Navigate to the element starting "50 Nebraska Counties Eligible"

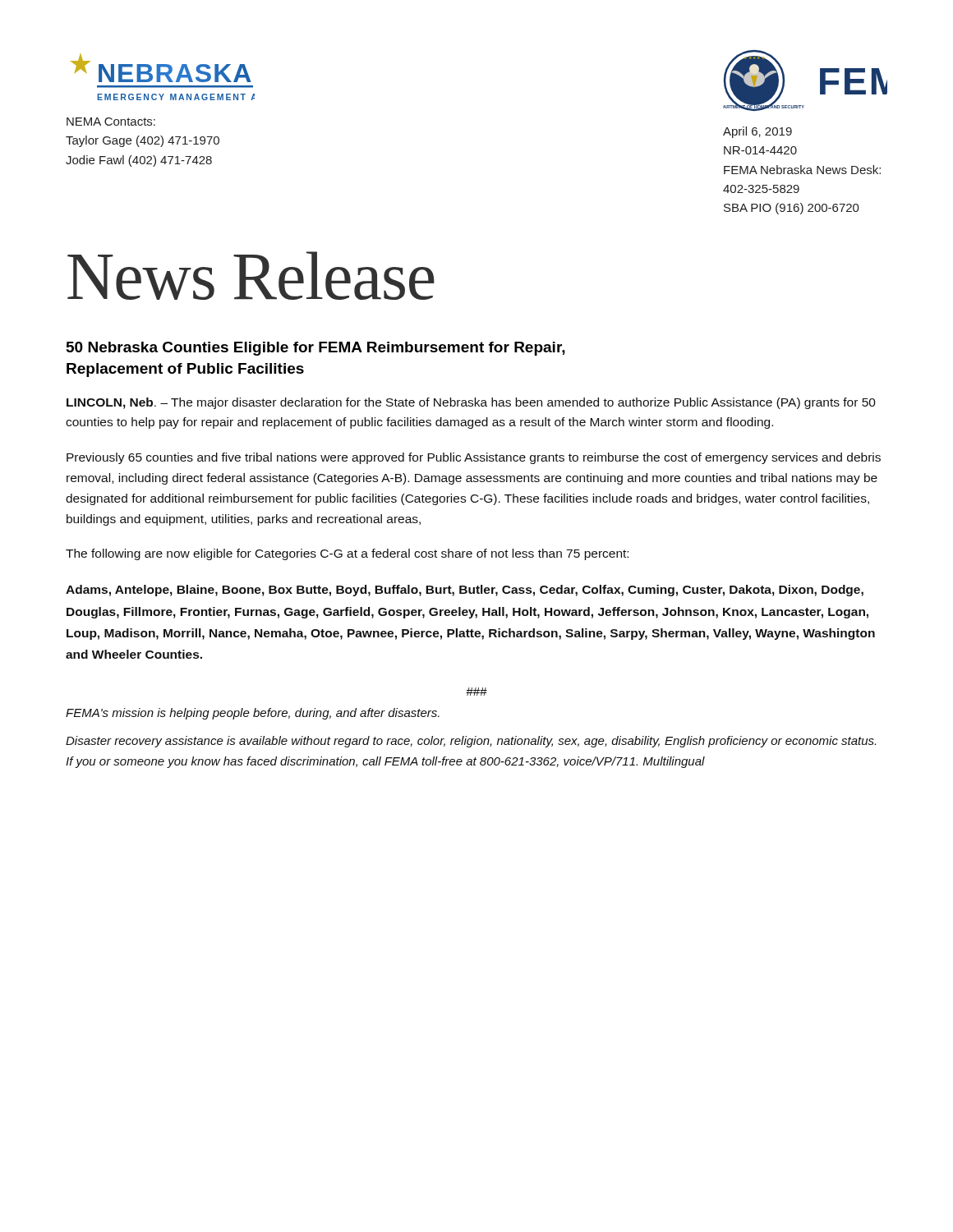[x=316, y=358]
